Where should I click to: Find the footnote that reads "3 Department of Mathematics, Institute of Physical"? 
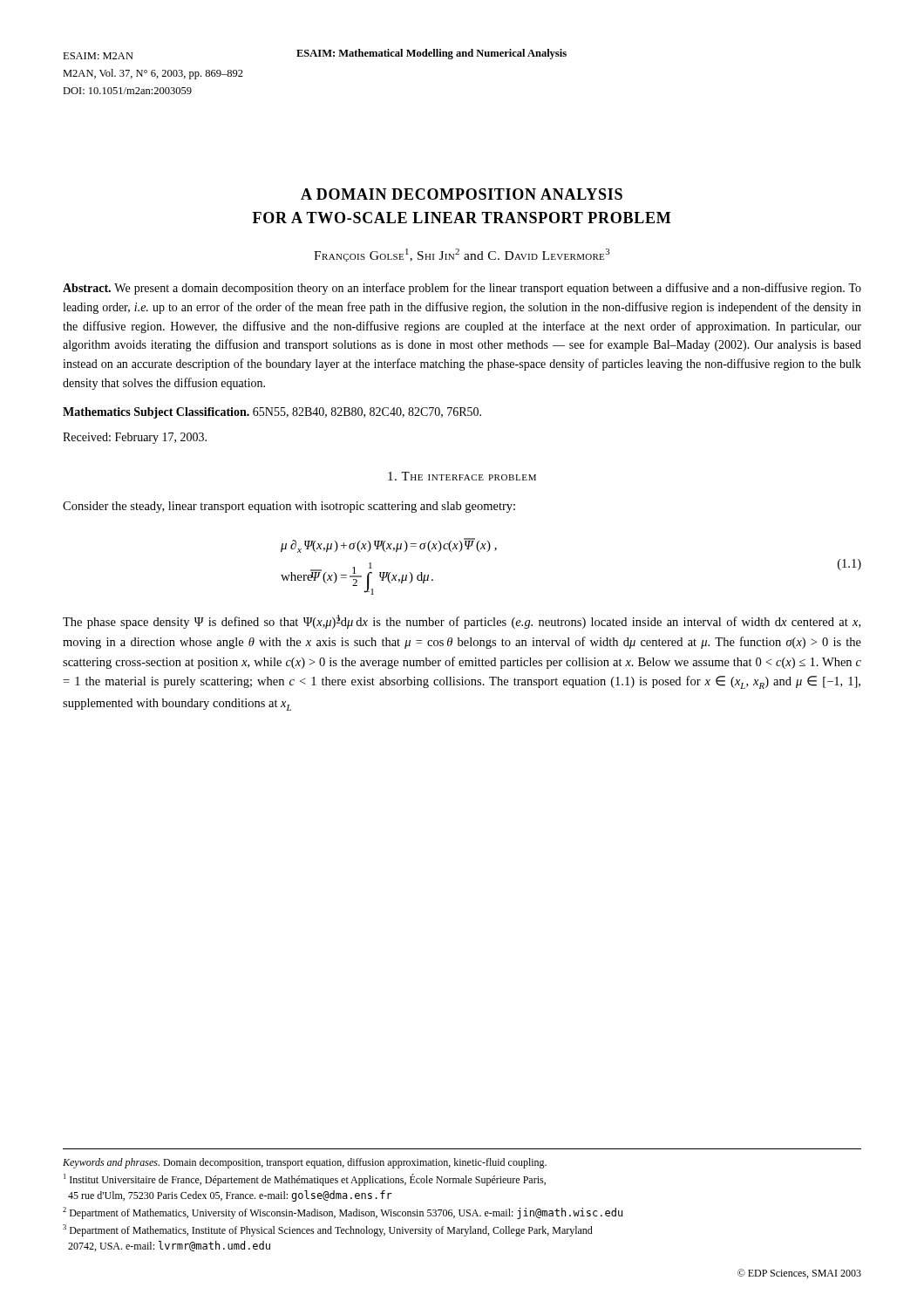click(x=328, y=1238)
